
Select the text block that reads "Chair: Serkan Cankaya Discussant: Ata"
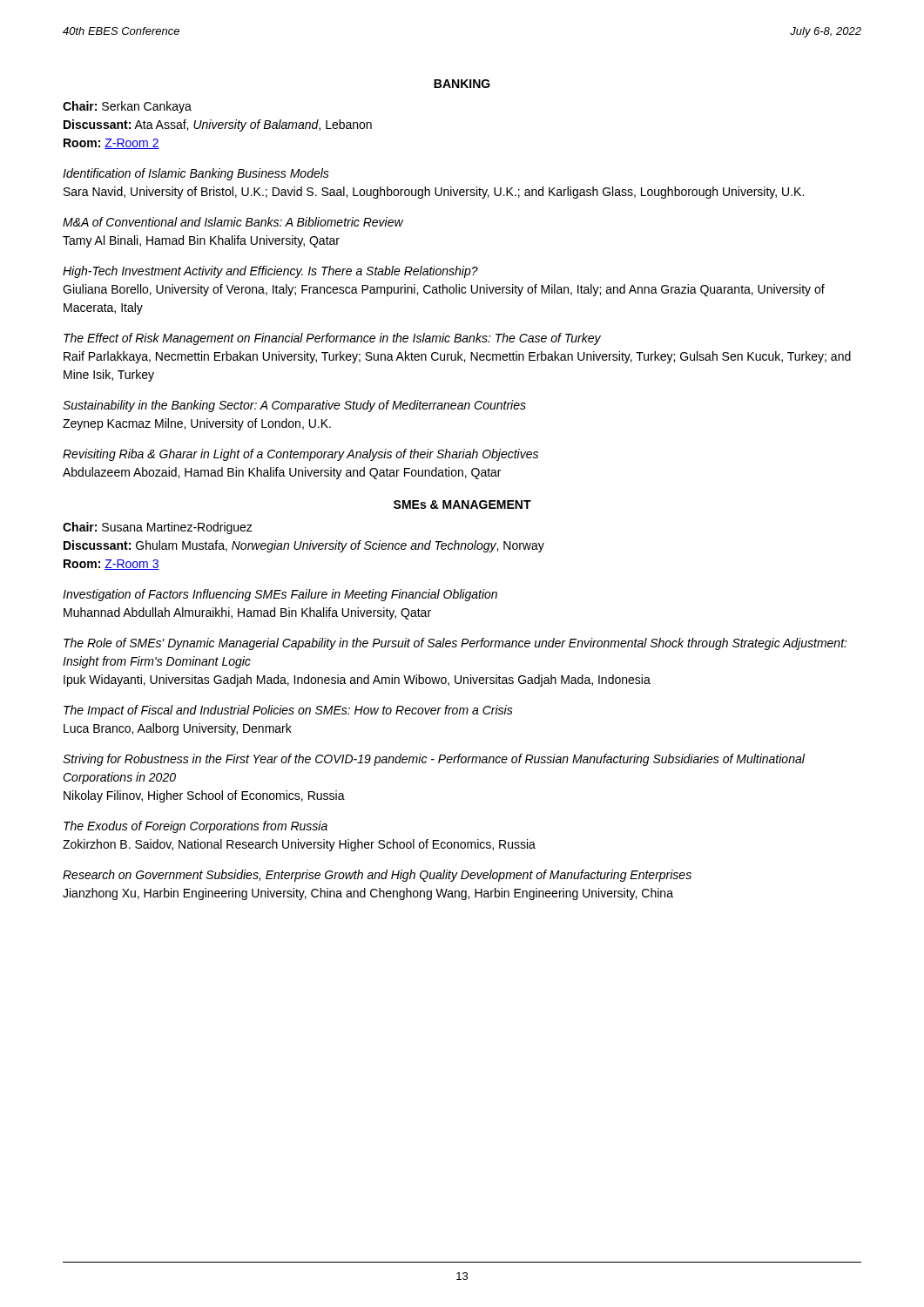tap(127, 107)
